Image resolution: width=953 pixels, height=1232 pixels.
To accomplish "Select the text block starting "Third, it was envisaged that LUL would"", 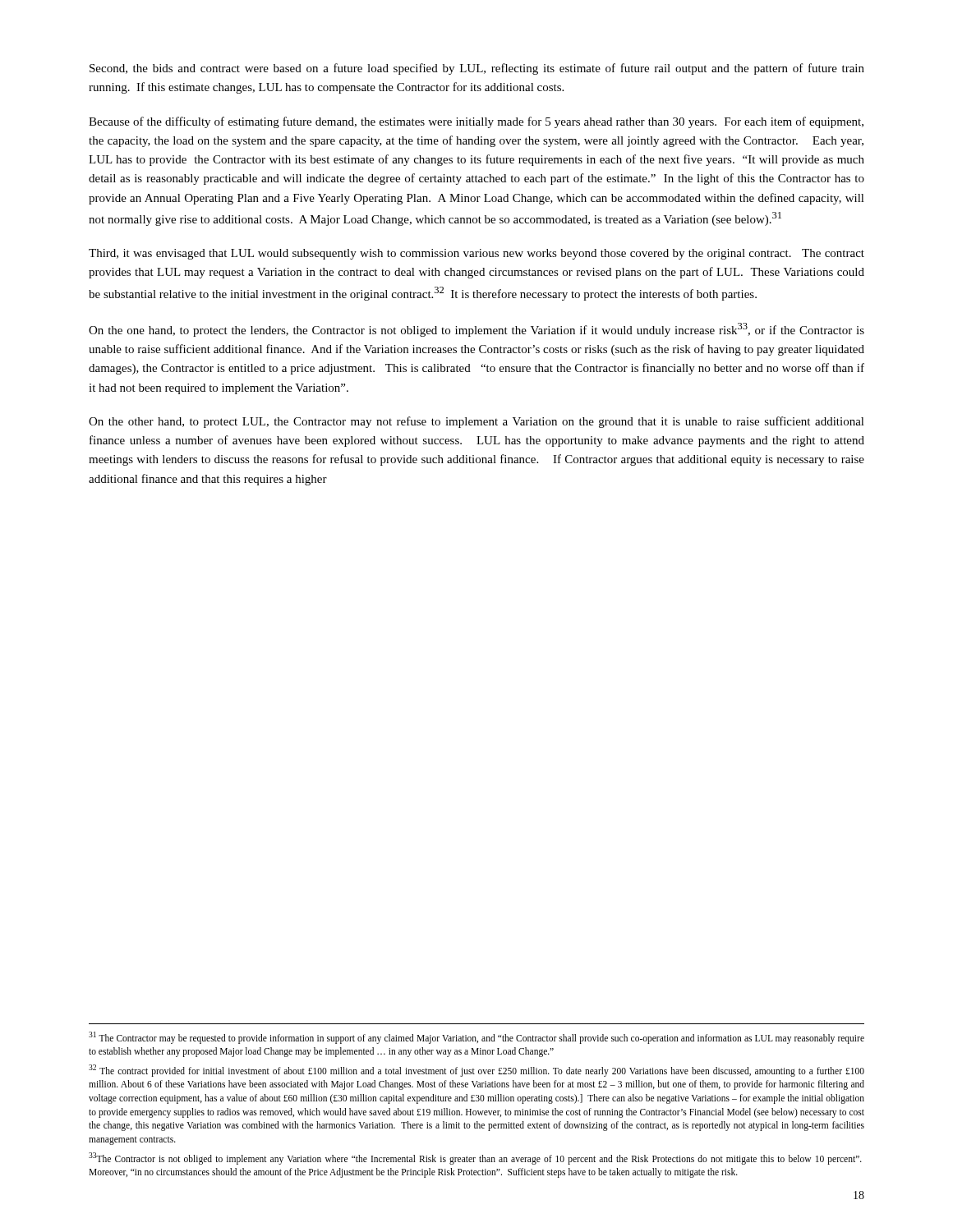I will click(476, 273).
